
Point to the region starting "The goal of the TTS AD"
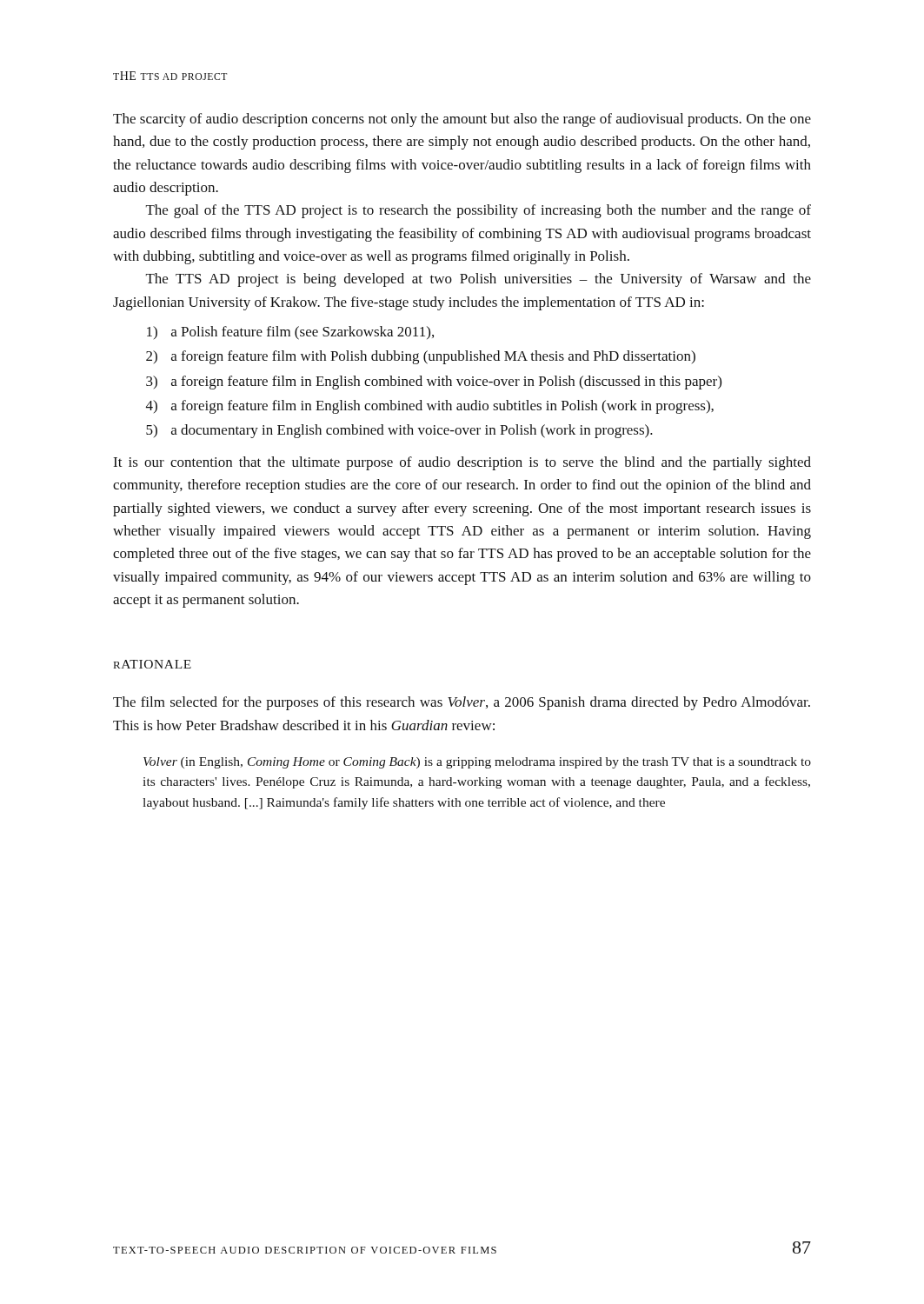[462, 234]
